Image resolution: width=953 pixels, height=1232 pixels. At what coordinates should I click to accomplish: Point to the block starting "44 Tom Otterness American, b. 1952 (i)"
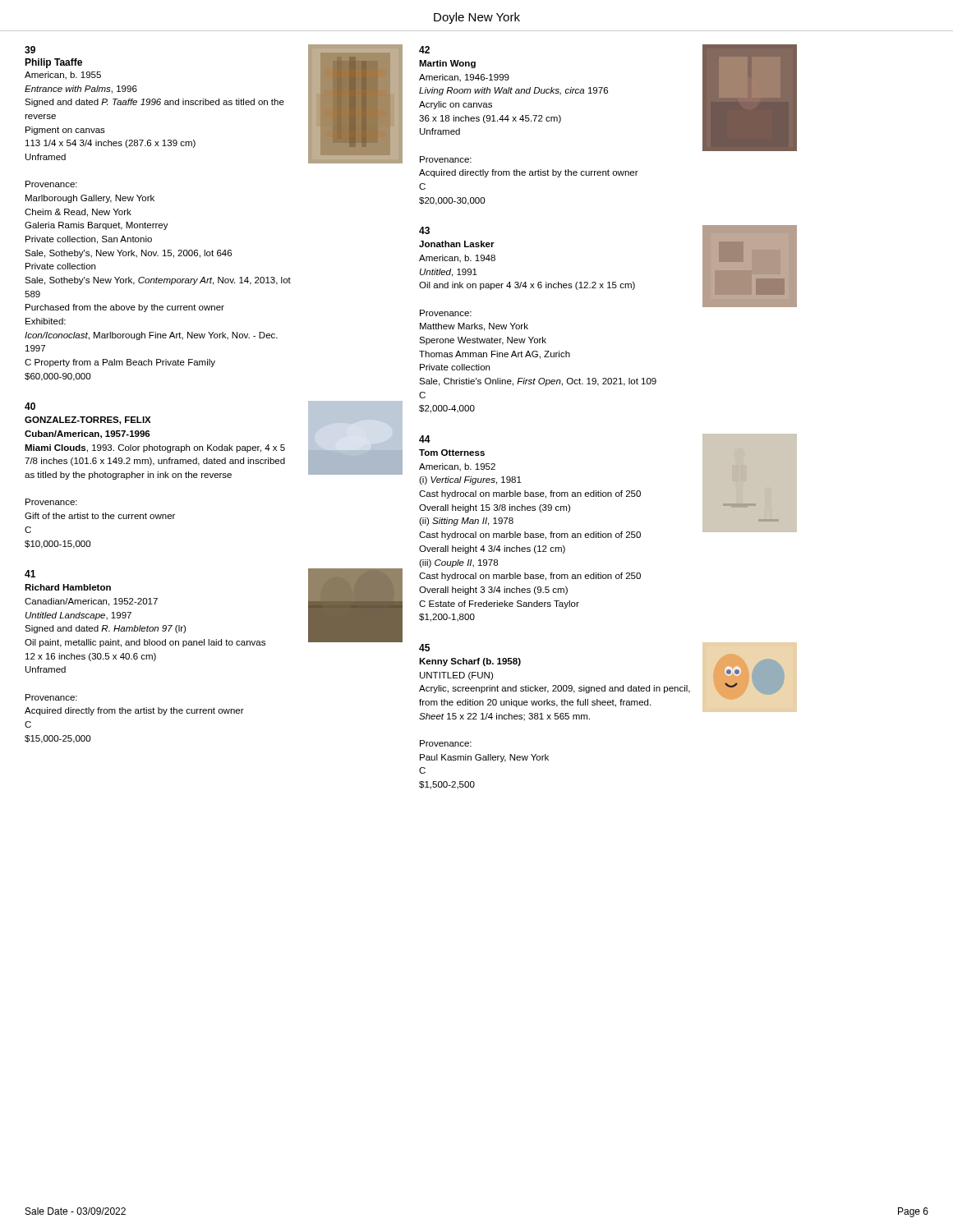click(555, 529)
